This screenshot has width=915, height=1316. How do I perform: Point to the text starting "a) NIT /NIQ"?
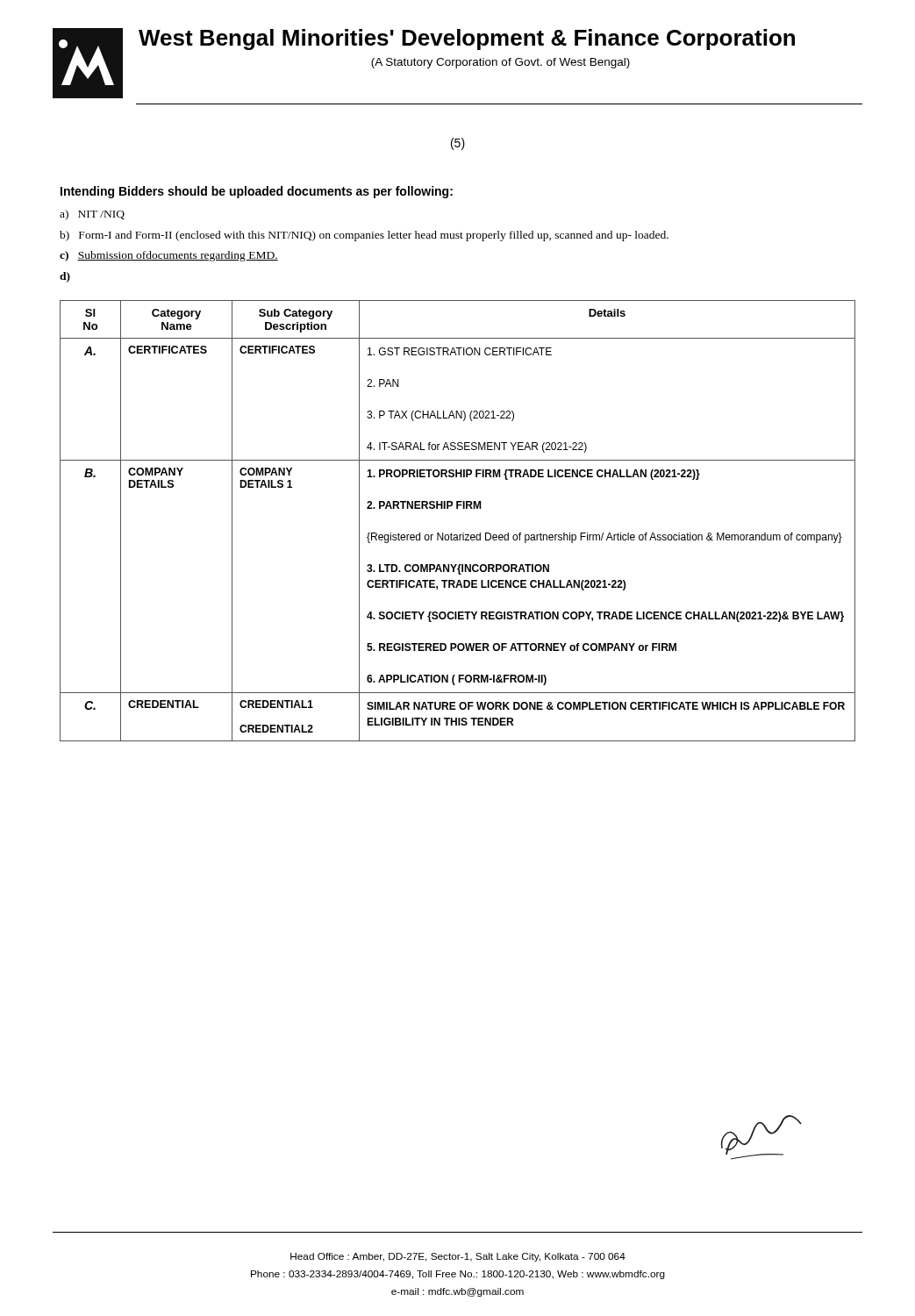click(92, 214)
